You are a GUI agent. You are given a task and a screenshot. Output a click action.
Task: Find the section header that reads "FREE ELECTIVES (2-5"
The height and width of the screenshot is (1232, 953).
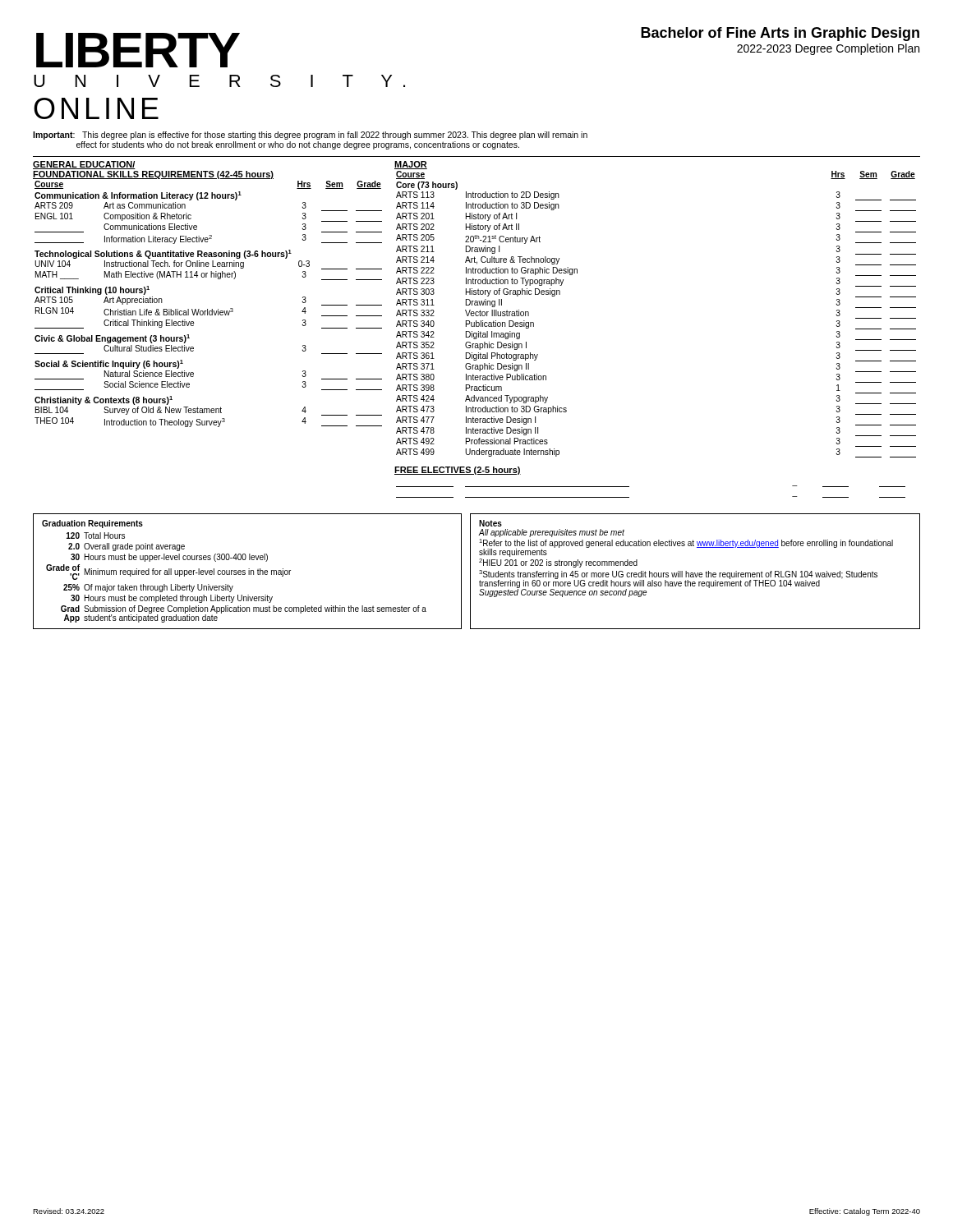tap(457, 470)
